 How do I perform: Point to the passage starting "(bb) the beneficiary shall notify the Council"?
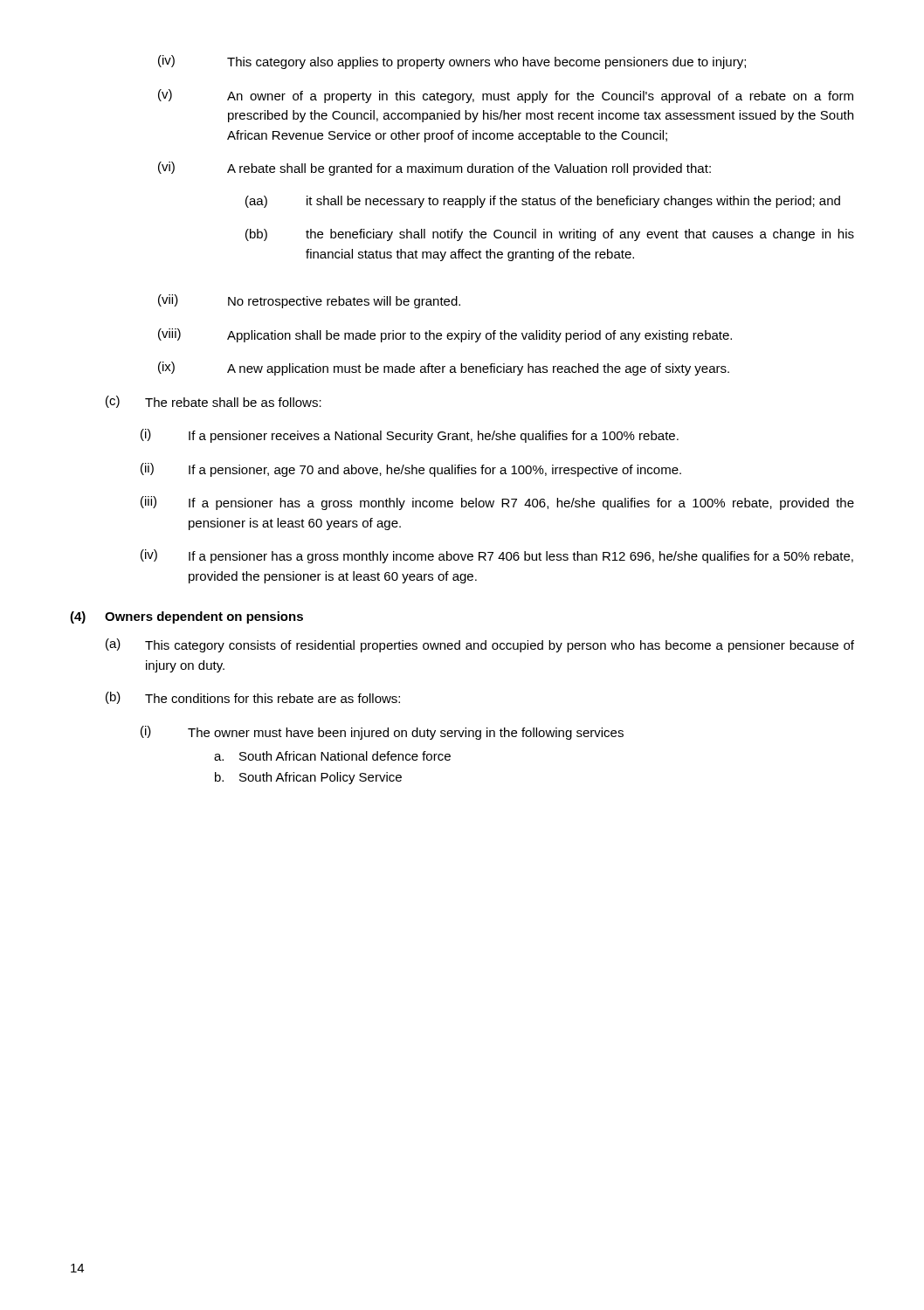tap(549, 244)
